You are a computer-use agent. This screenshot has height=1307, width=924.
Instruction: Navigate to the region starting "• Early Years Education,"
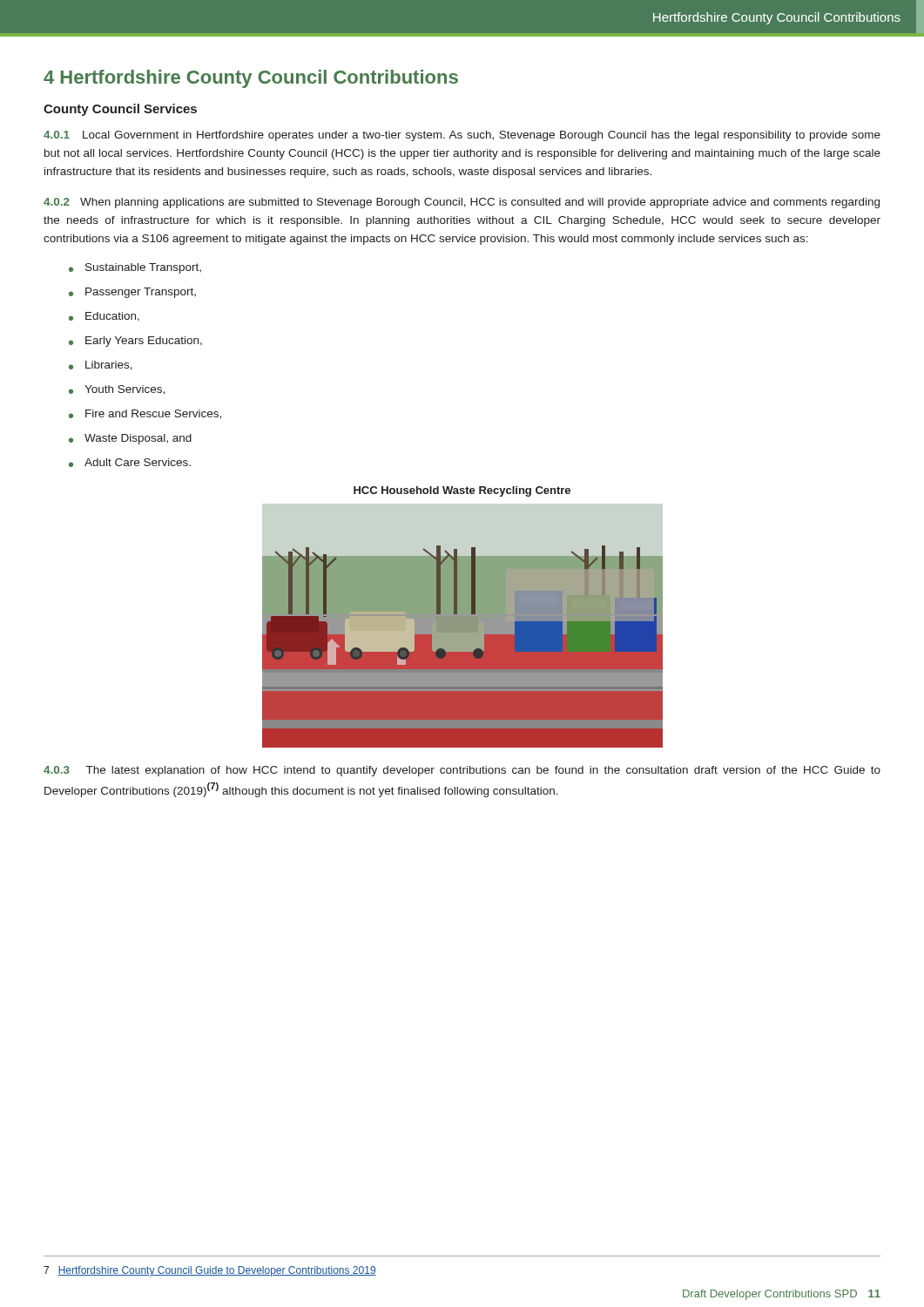tap(135, 342)
